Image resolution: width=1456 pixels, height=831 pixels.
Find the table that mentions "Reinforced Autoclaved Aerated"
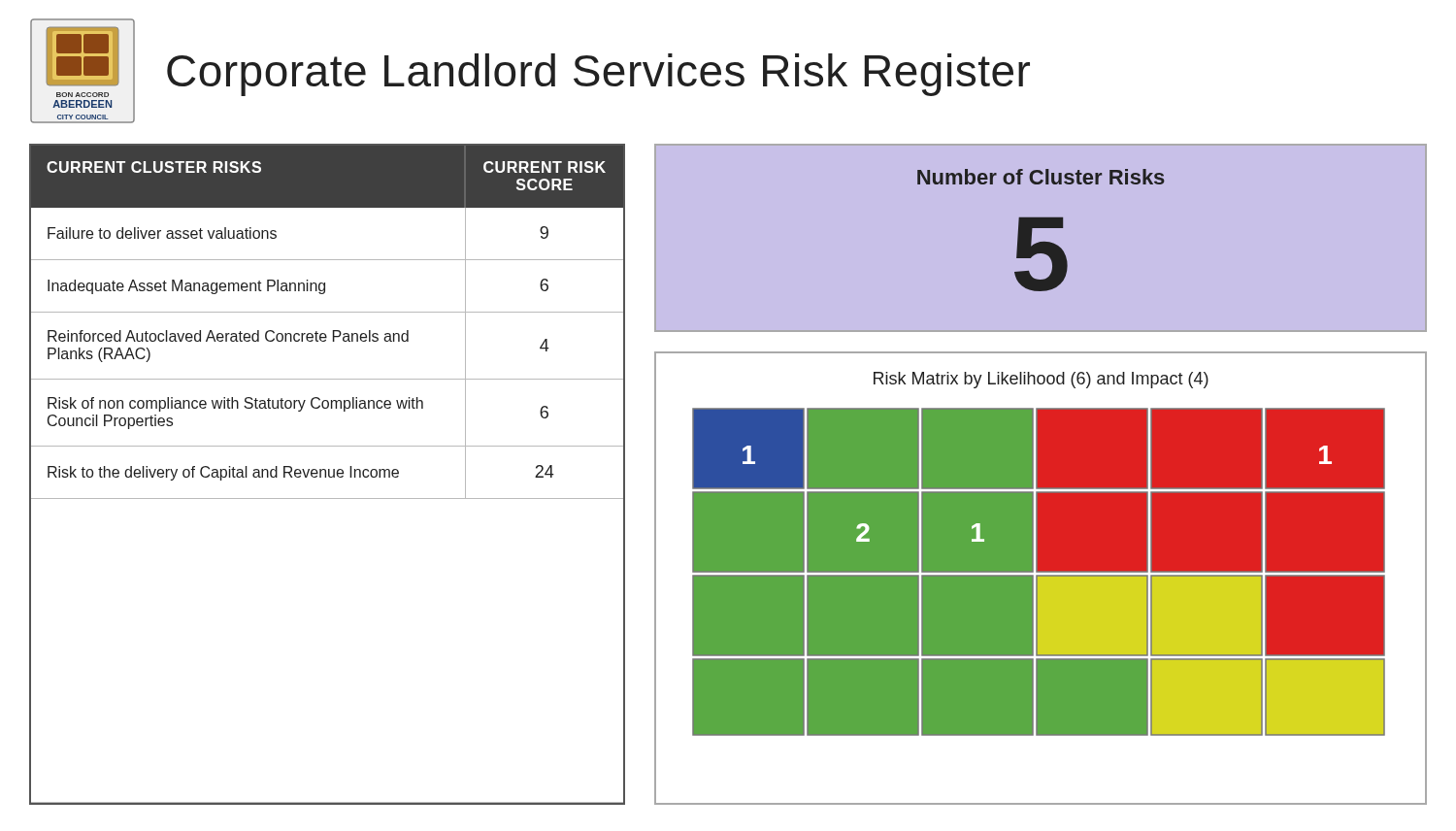click(x=327, y=474)
